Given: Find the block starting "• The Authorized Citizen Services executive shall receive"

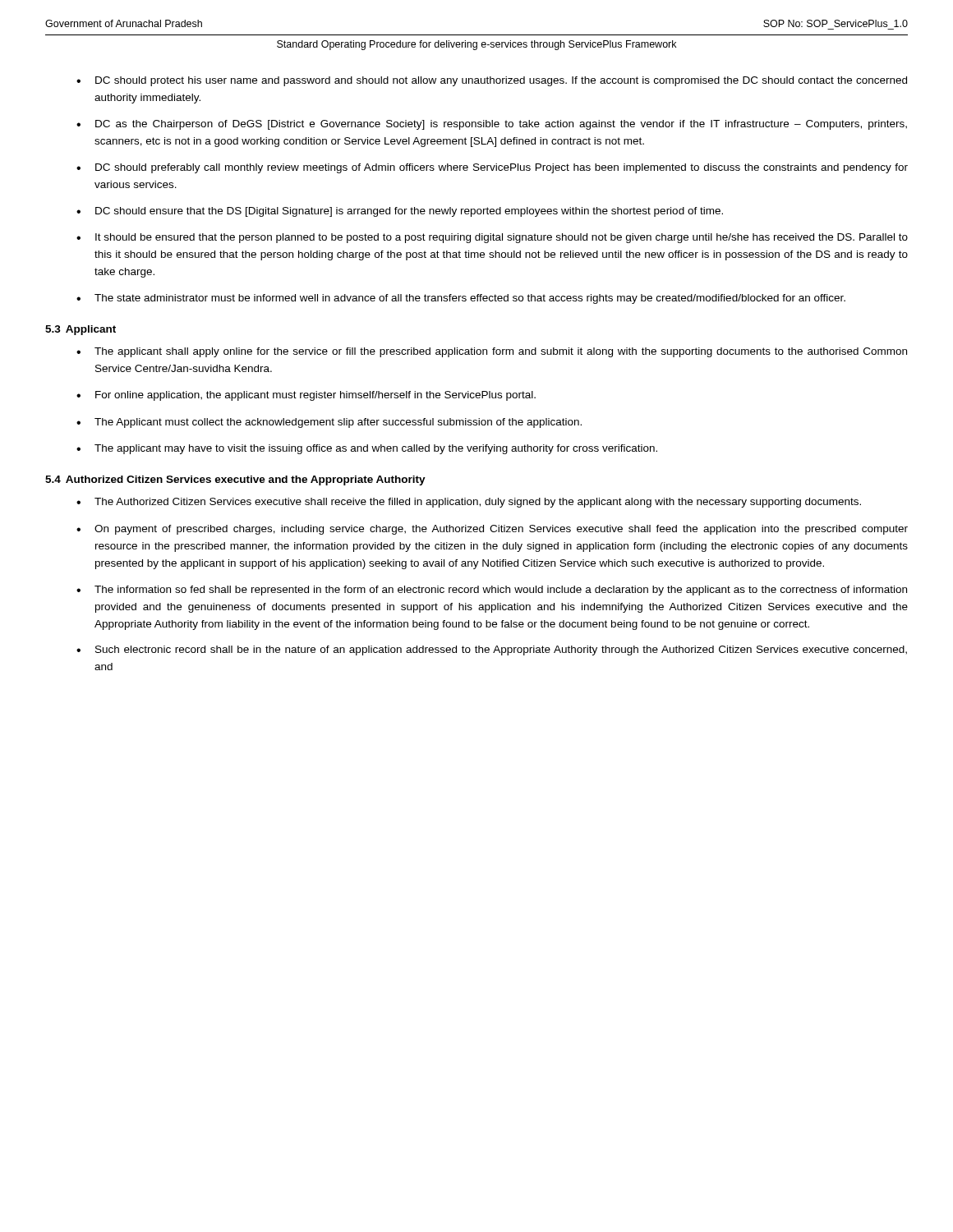Looking at the screenshot, I should point(492,503).
